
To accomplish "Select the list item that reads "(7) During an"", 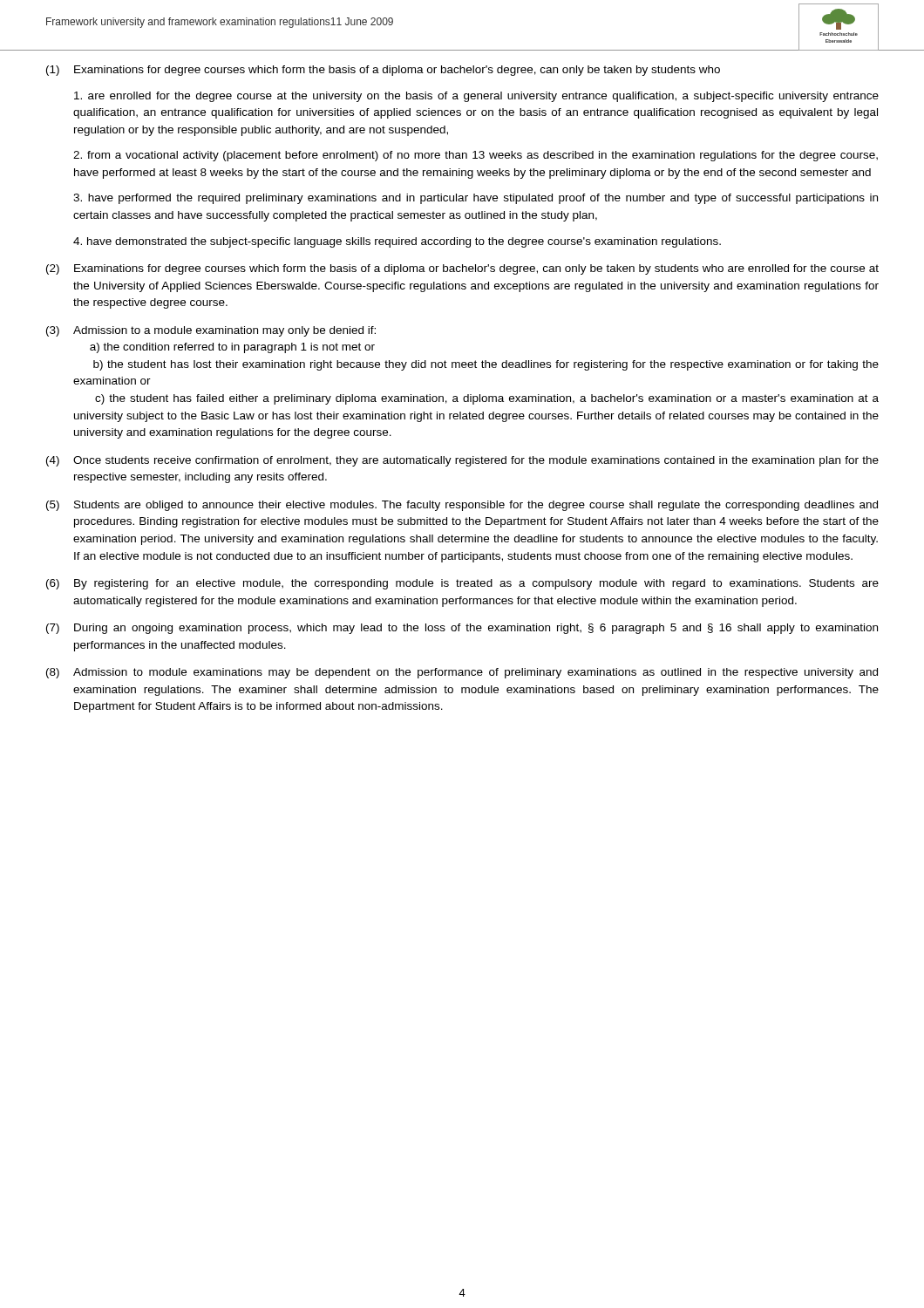I will click(x=462, y=636).
